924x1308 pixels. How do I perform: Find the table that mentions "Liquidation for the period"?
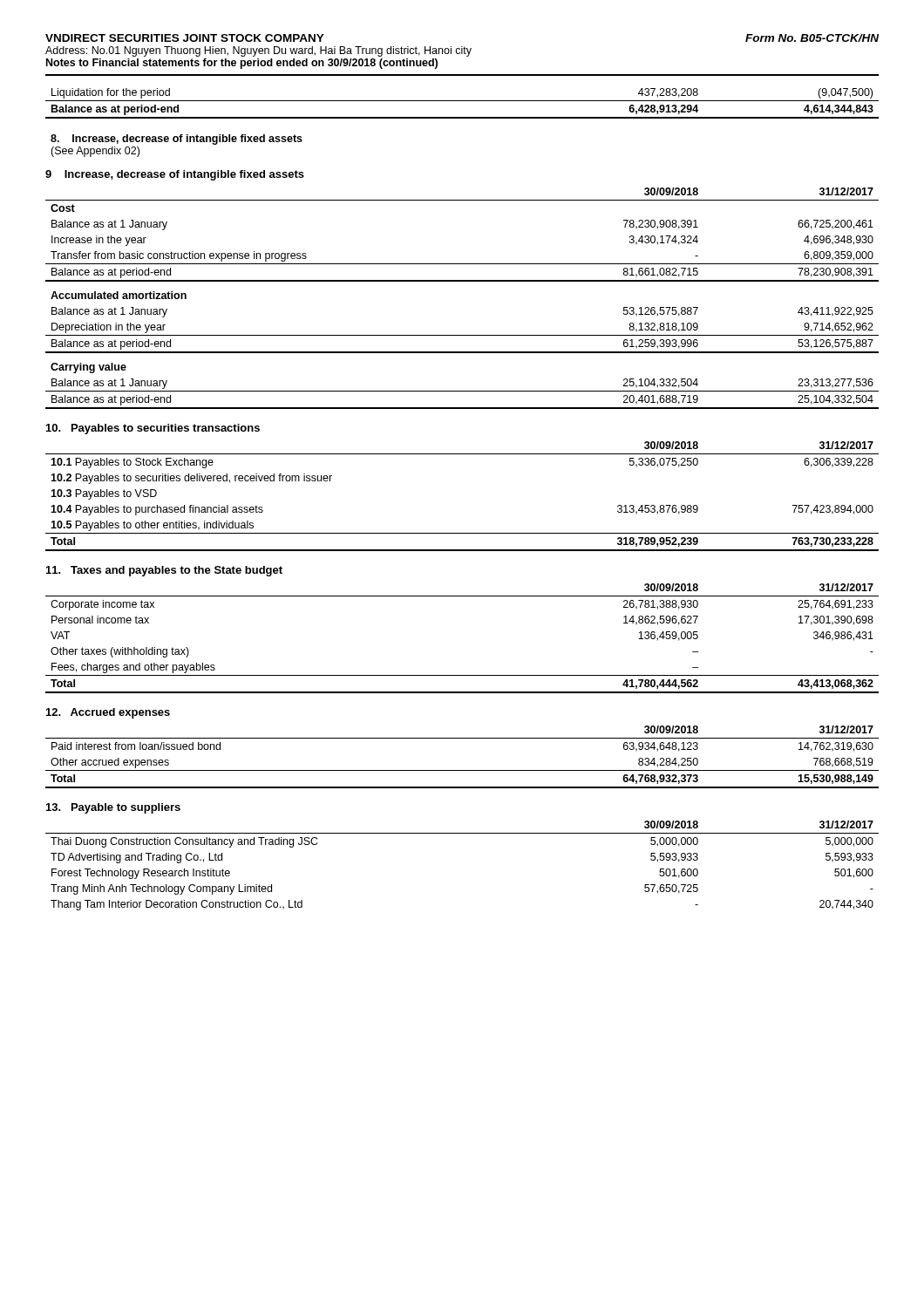(x=462, y=102)
